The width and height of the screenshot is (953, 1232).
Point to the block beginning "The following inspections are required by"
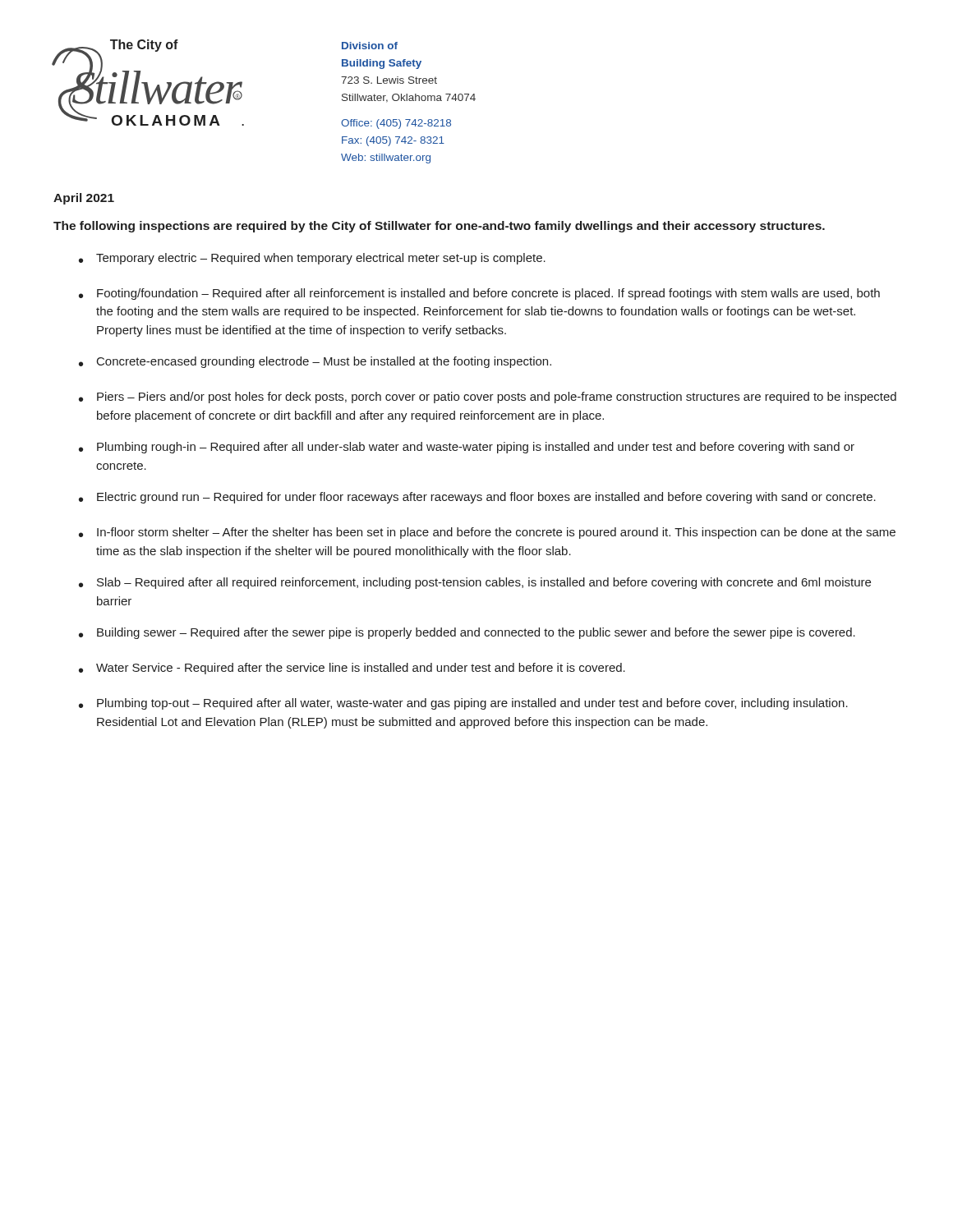coord(439,226)
